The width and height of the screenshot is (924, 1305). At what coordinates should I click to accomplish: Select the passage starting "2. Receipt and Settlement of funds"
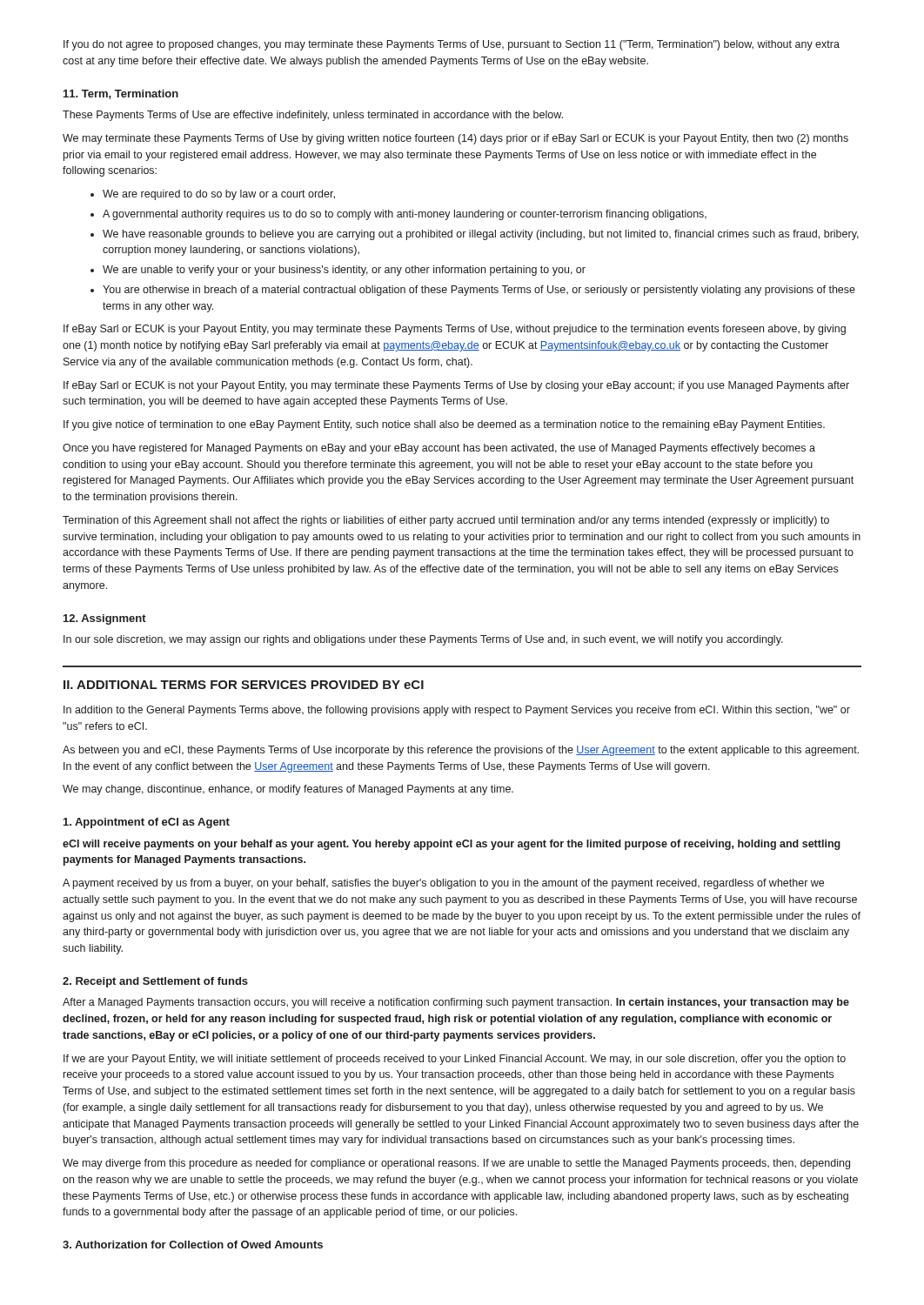click(155, 981)
